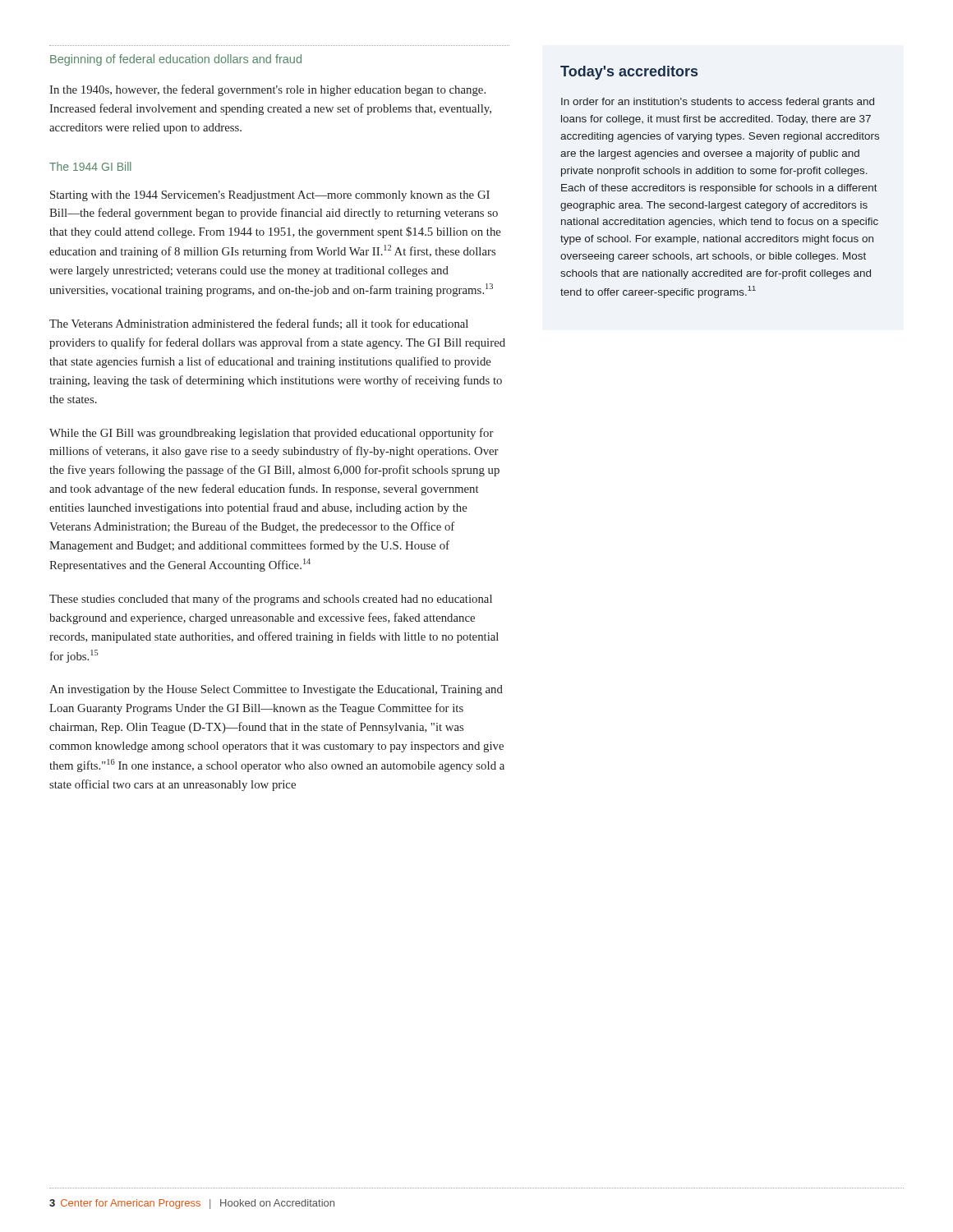This screenshot has width=953, height=1232.
Task: Find the text block with the text "The Veterans Administration administered the federal"
Action: tap(279, 362)
